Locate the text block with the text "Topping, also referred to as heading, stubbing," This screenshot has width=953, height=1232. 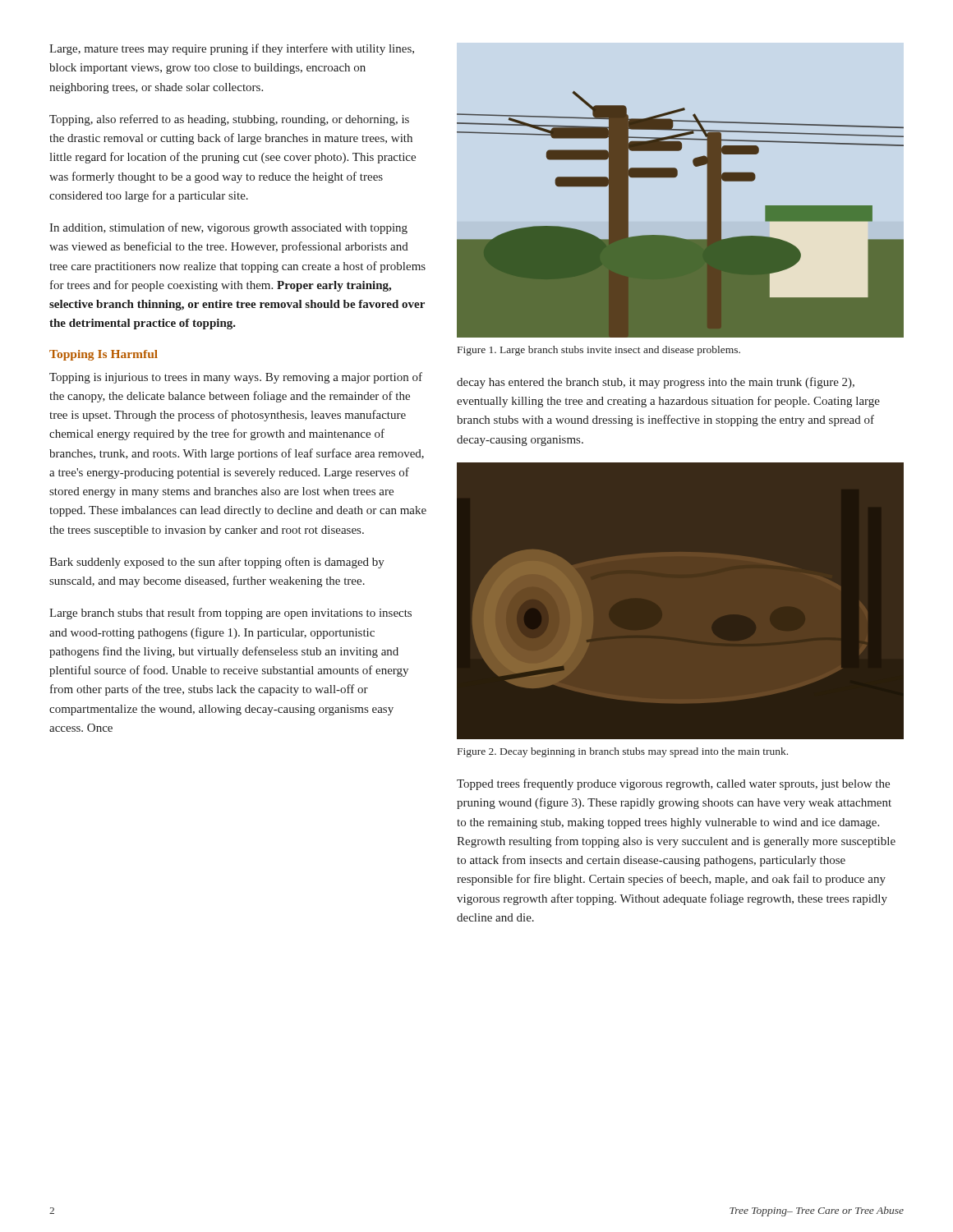point(233,157)
